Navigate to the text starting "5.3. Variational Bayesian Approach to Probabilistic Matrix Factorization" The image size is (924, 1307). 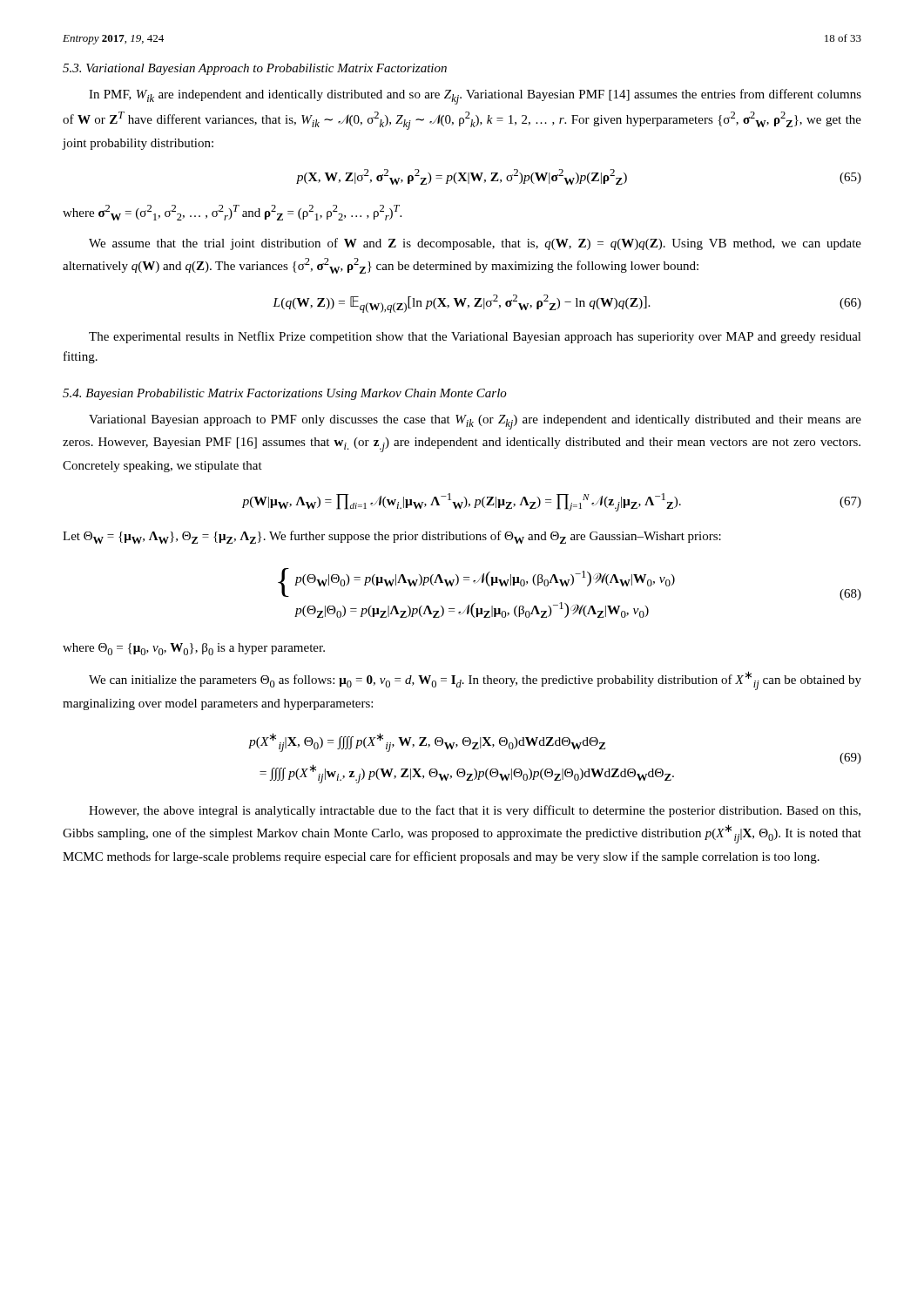(x=255, y=68)
